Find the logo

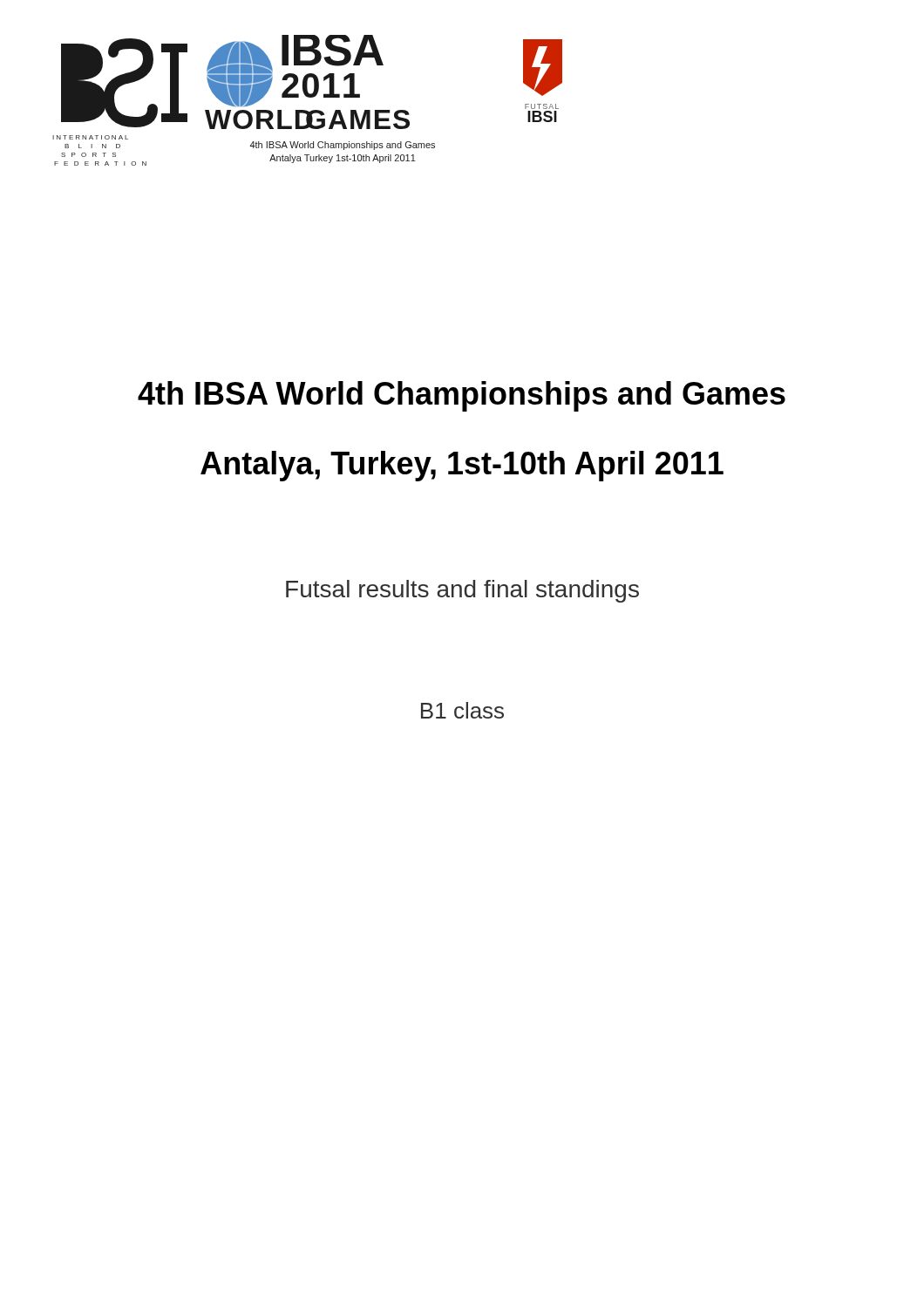(314, 118)
